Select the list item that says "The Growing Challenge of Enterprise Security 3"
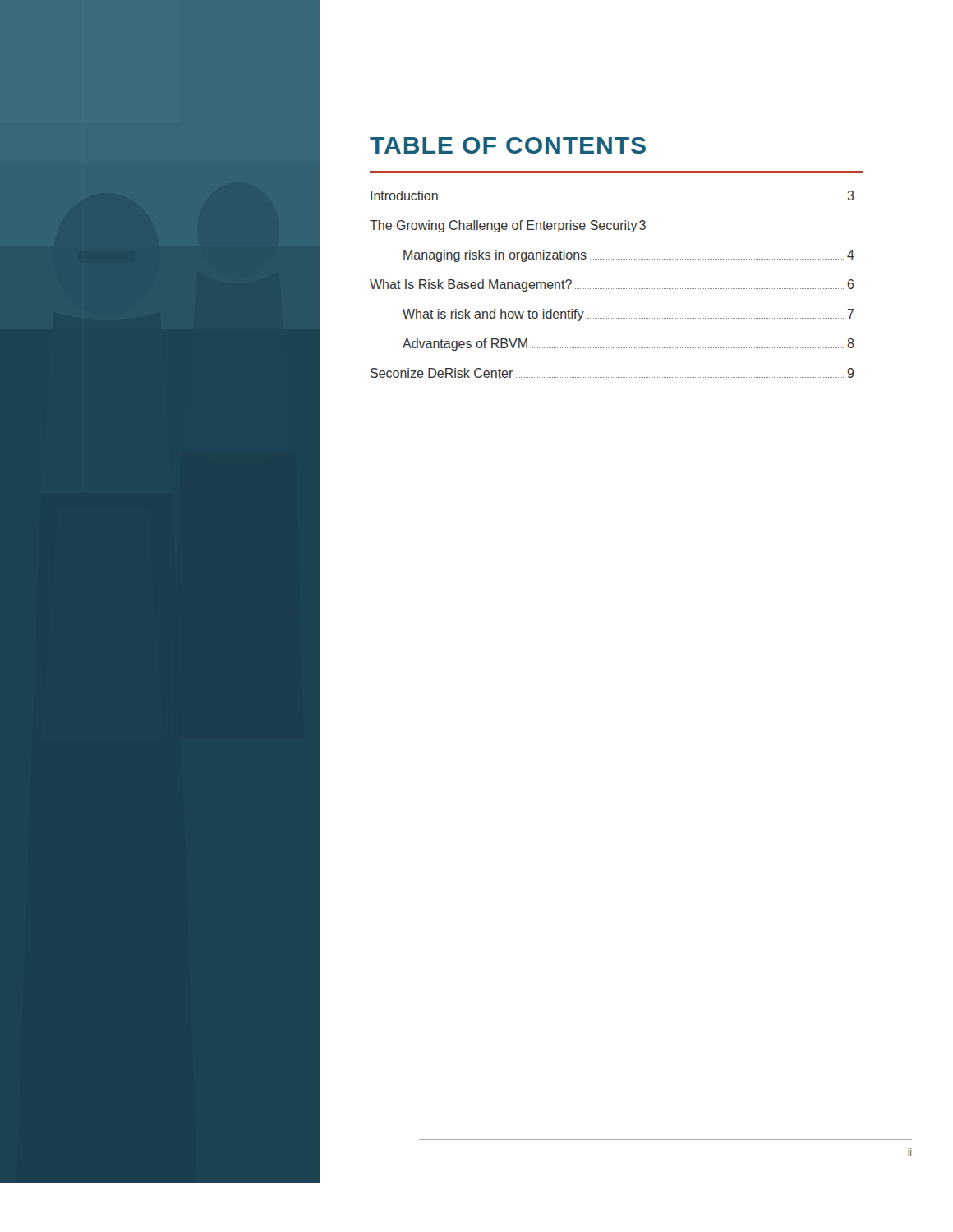This screenshot has width=953, height=1232. point(508,226)
